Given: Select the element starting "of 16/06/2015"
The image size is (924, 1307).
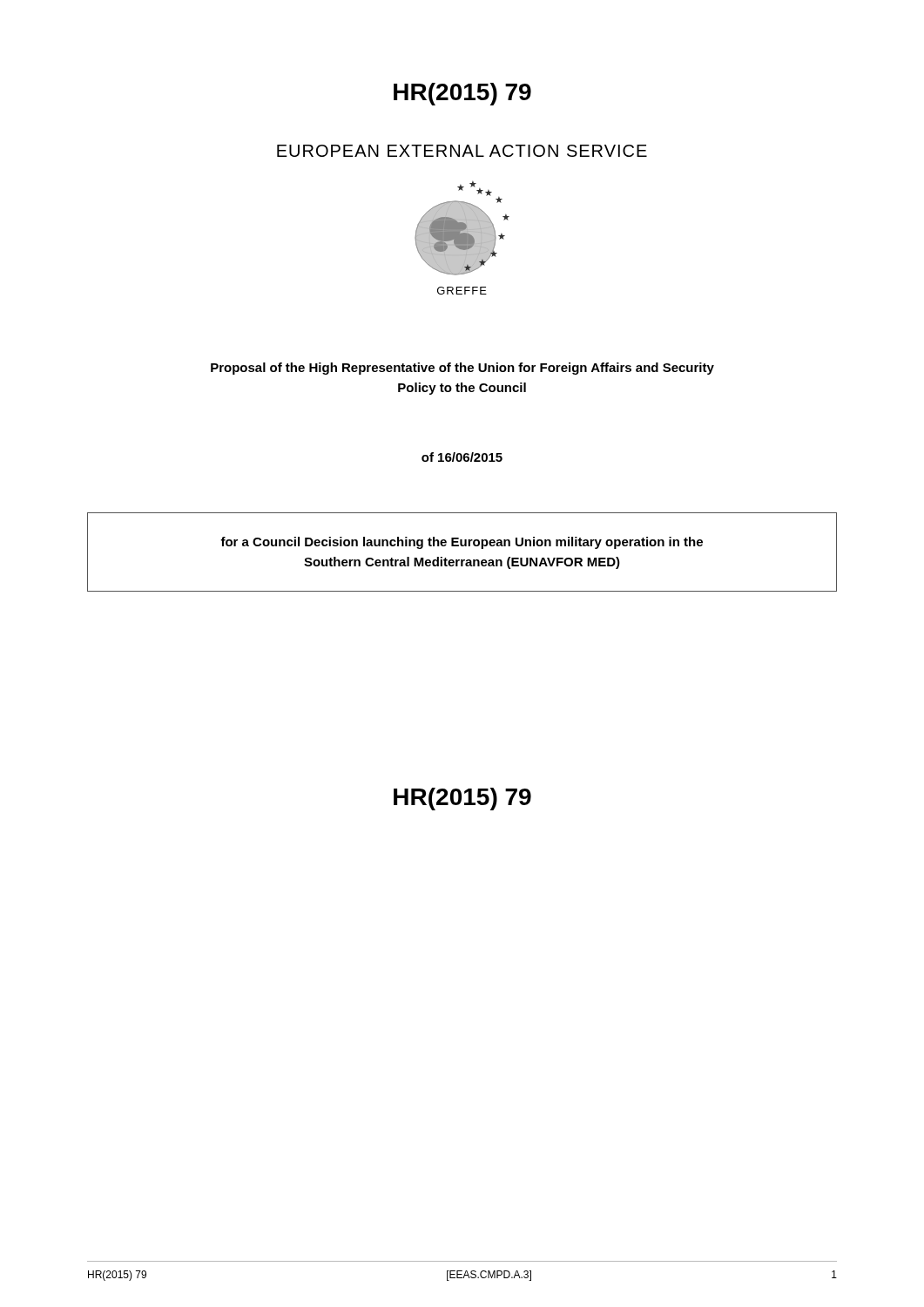Looking at the screenshot, I should (x=462, y=457).
